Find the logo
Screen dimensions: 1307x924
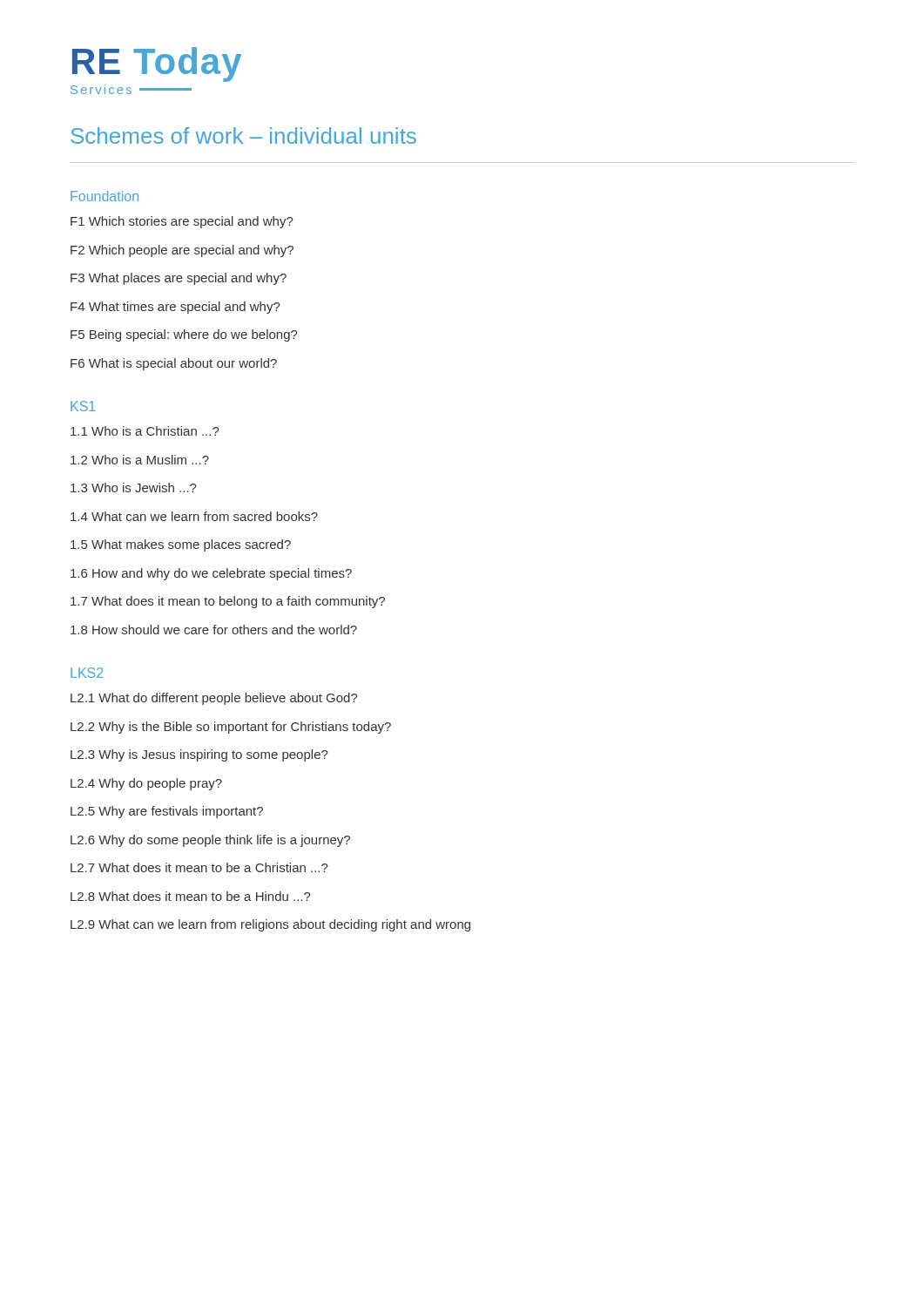[156, 70]
